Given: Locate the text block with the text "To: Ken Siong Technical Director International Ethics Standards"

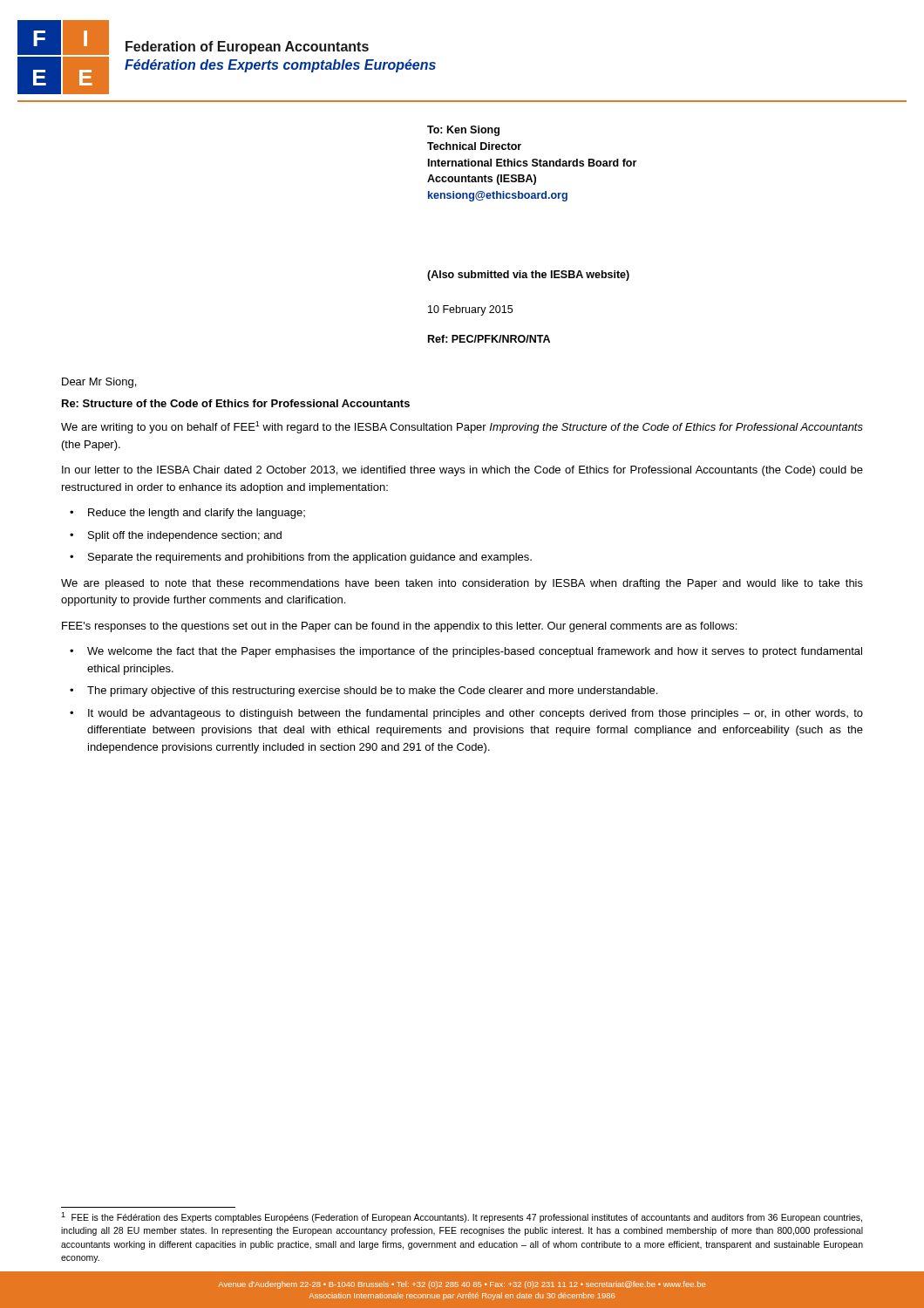Looking at the screenshot, I should point(463,131).
